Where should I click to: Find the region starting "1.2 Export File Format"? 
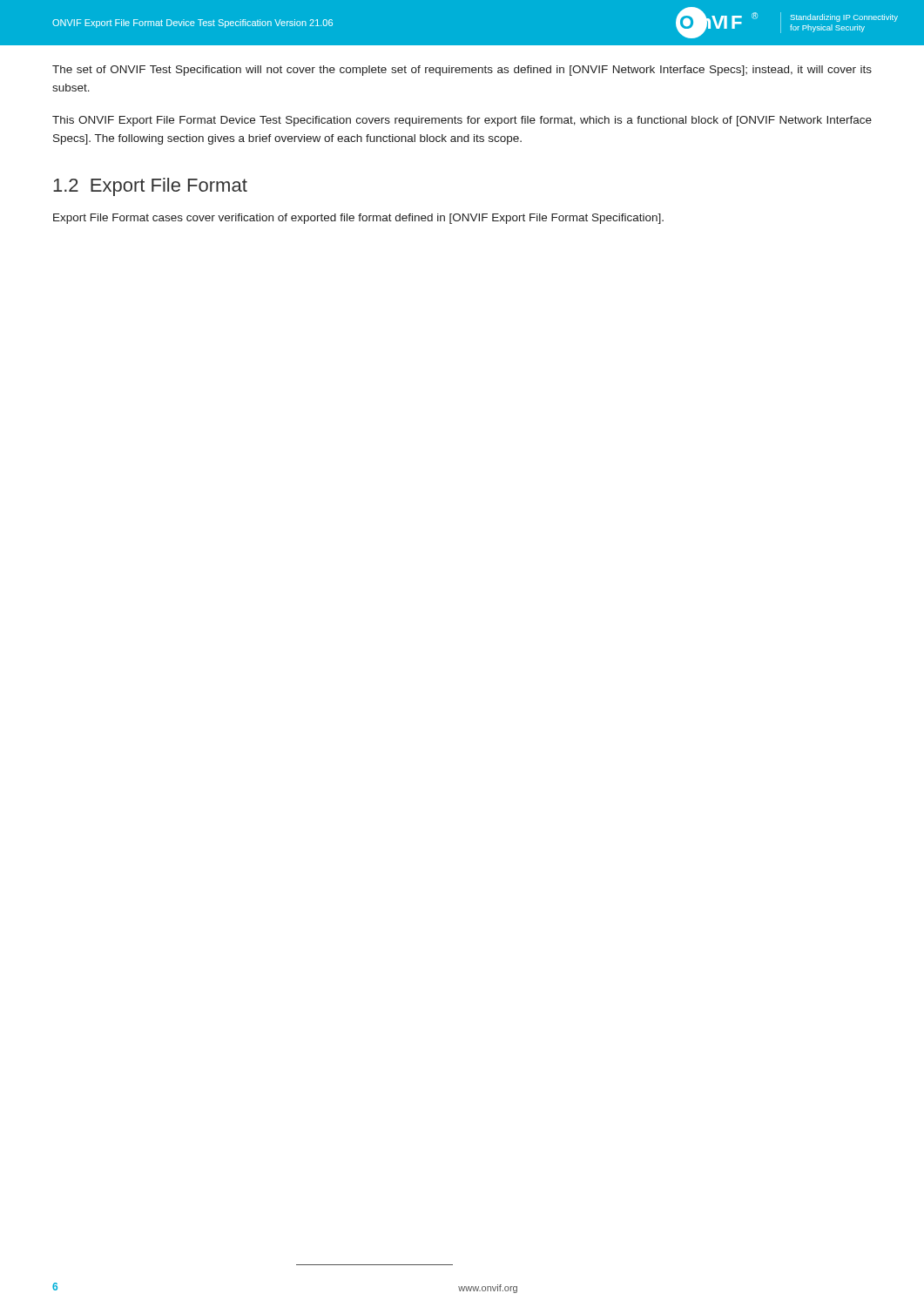150,185
